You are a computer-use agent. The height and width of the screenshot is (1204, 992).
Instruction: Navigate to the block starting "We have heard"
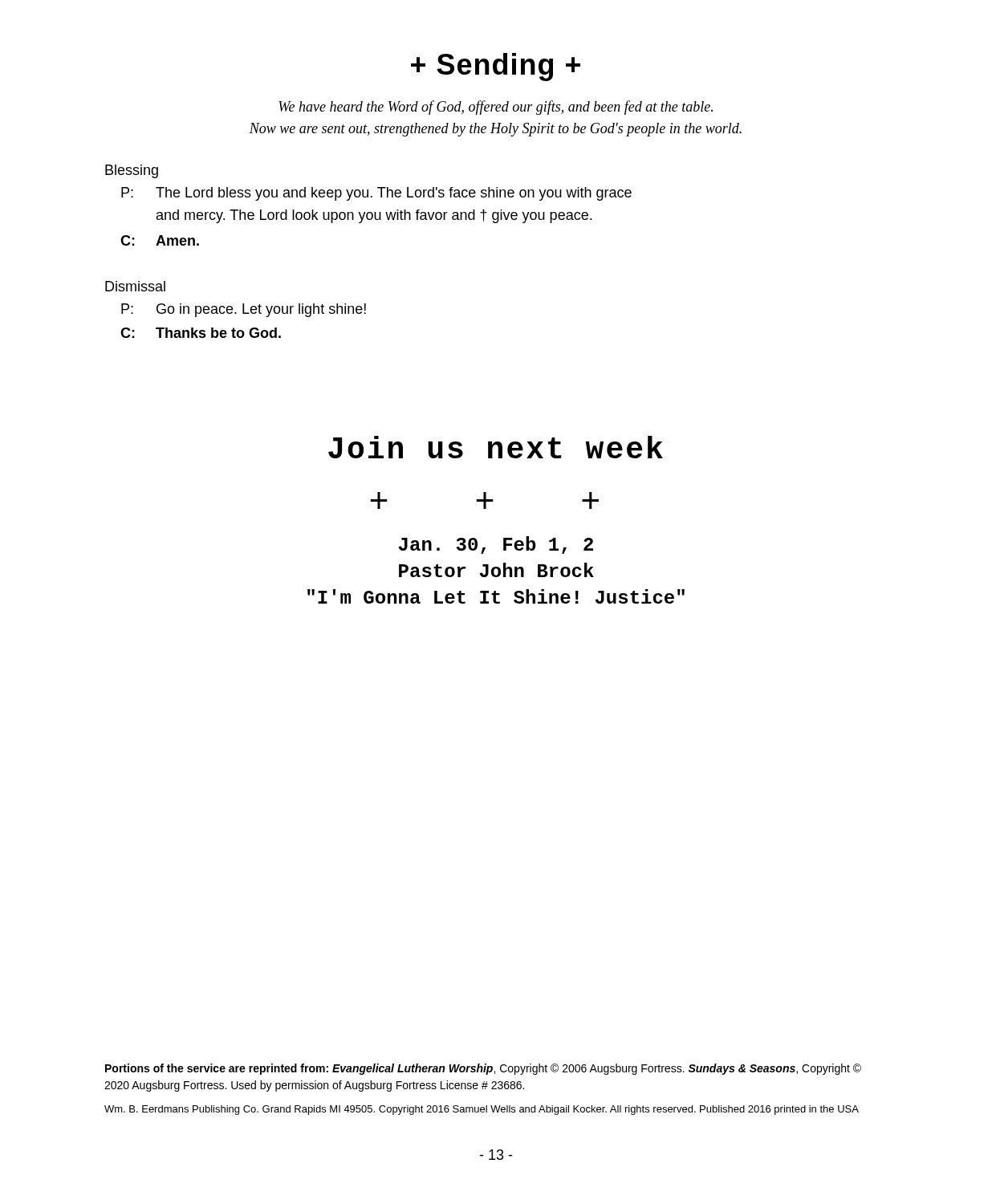pos(496,118)
